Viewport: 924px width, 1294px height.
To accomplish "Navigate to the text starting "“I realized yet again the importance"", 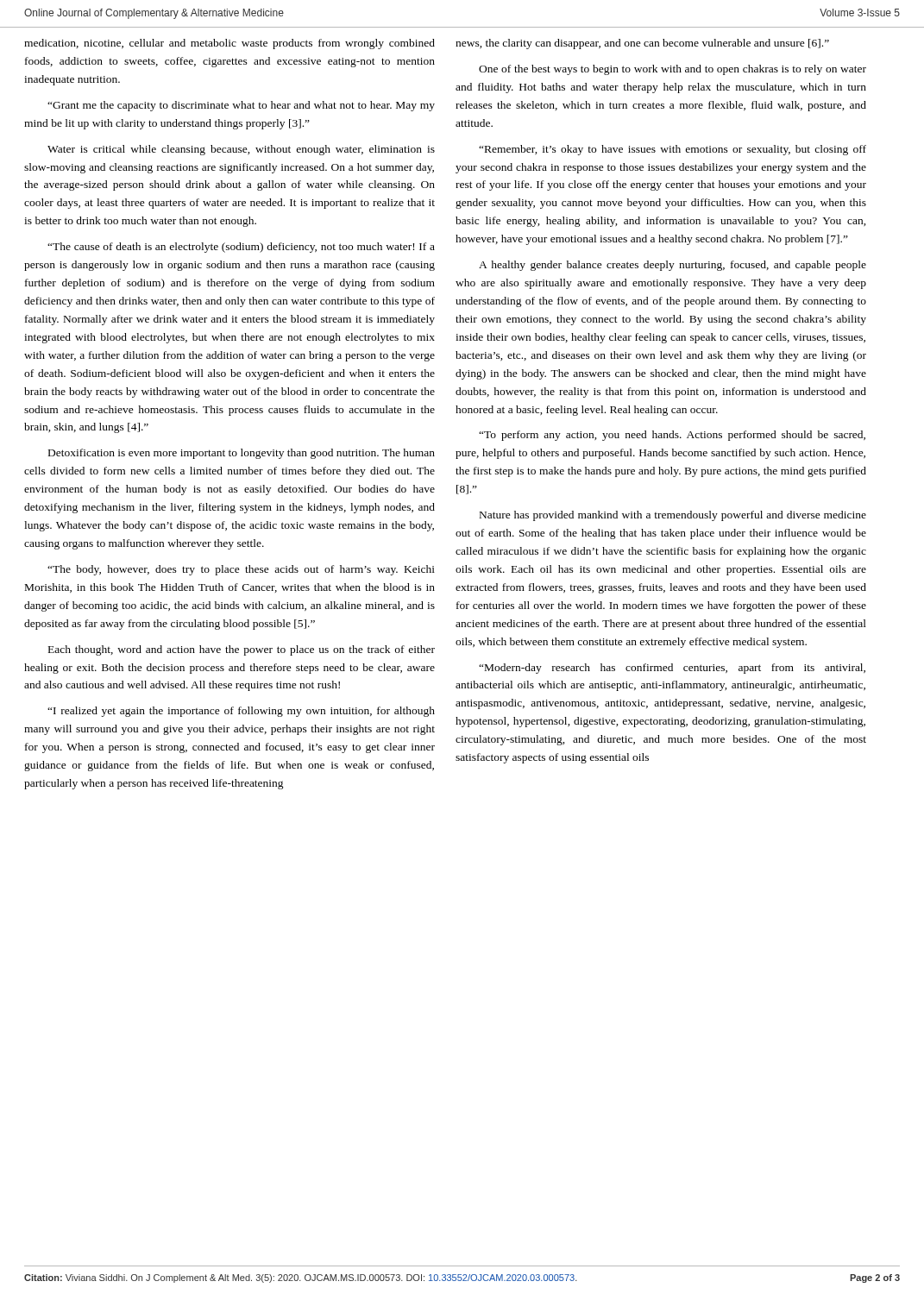I will 229,748.
